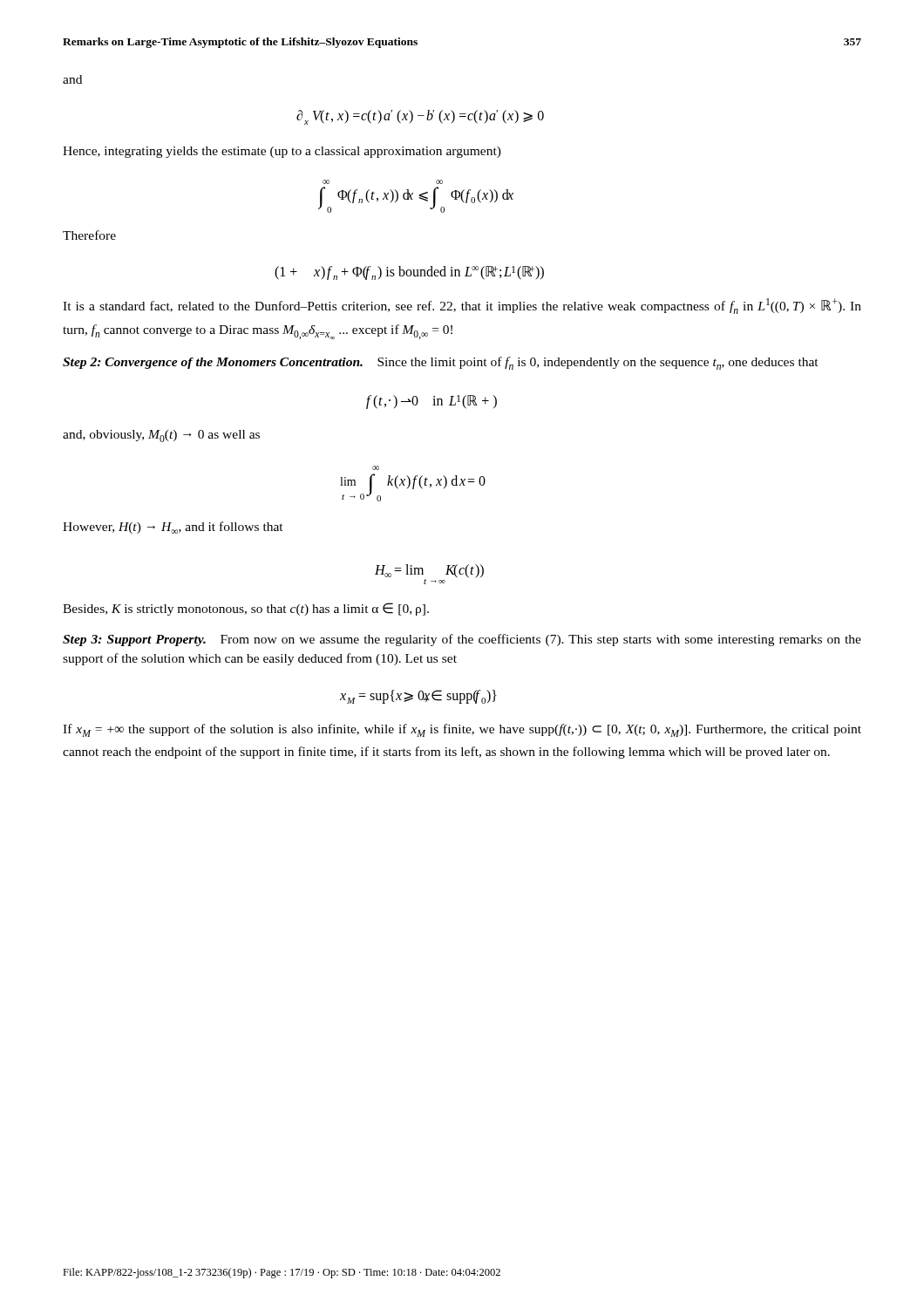Point to the text starting "Step 3: Support"
Screen dimensions: 1308x924
(135, 639)
